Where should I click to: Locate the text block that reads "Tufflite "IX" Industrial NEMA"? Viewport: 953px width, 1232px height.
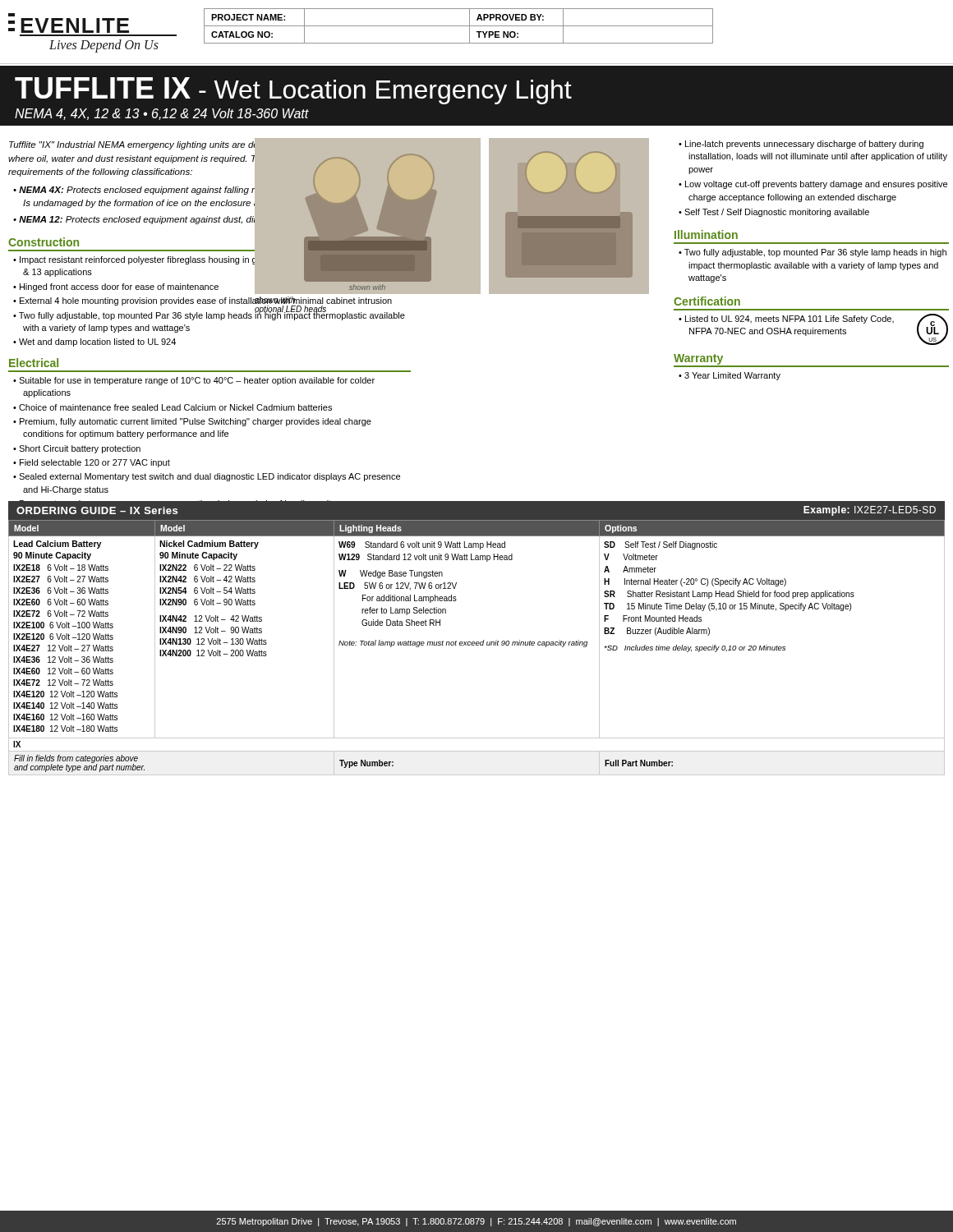pos(203,158)
